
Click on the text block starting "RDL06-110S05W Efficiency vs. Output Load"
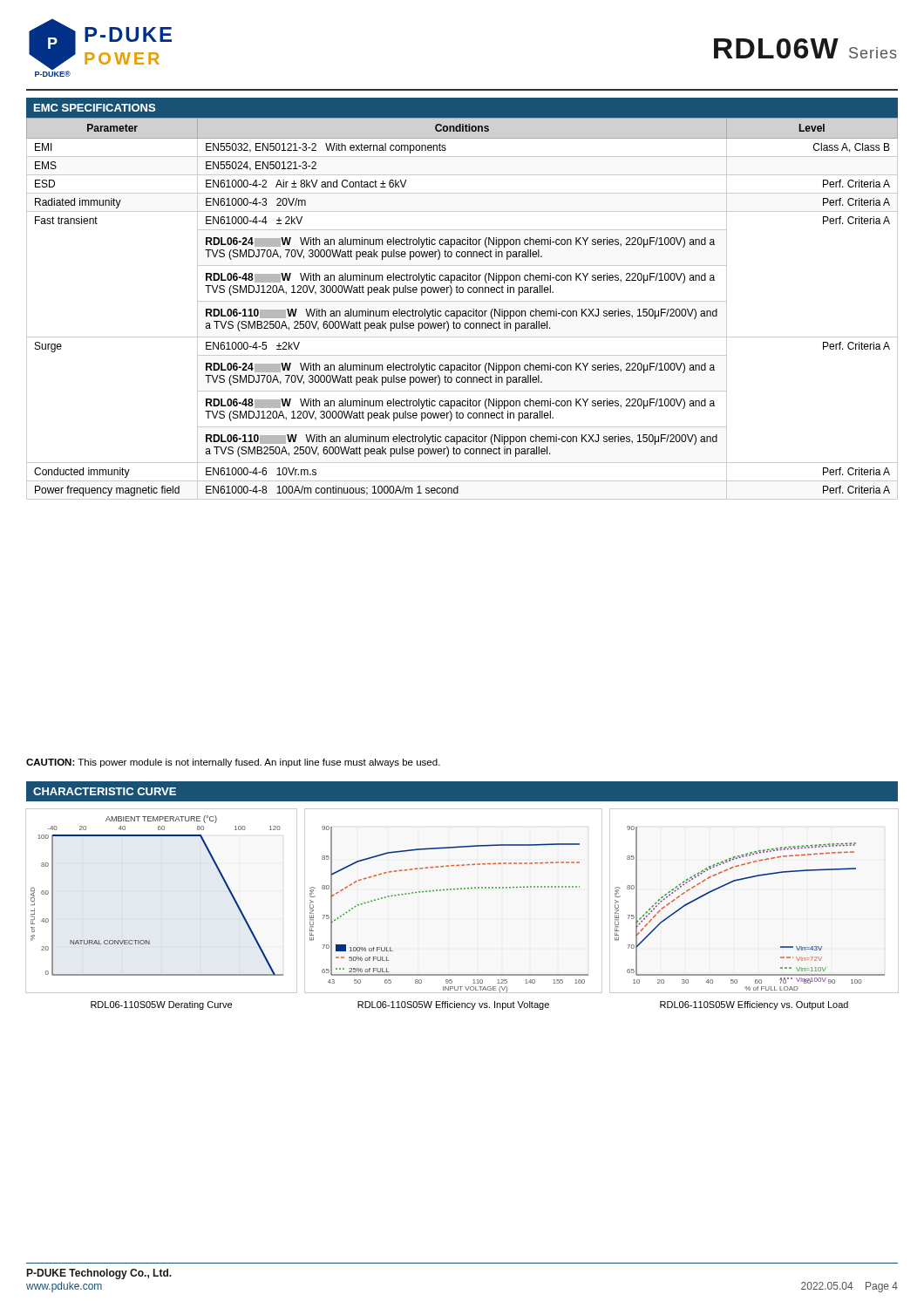pyautogui.click(x=754, y=1005)
